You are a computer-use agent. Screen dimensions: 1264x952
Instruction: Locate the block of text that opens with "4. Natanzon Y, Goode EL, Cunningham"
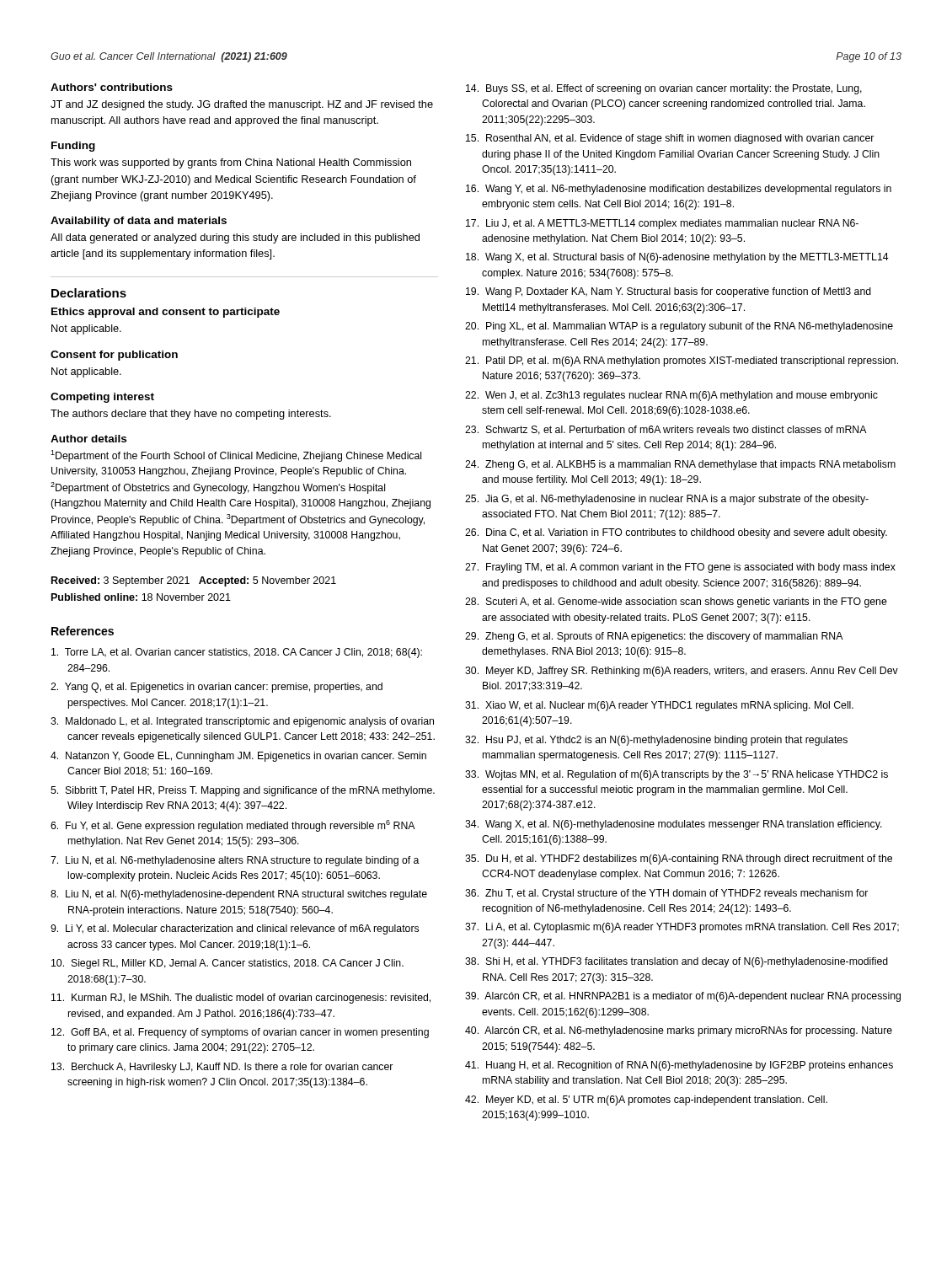point(244,764)
